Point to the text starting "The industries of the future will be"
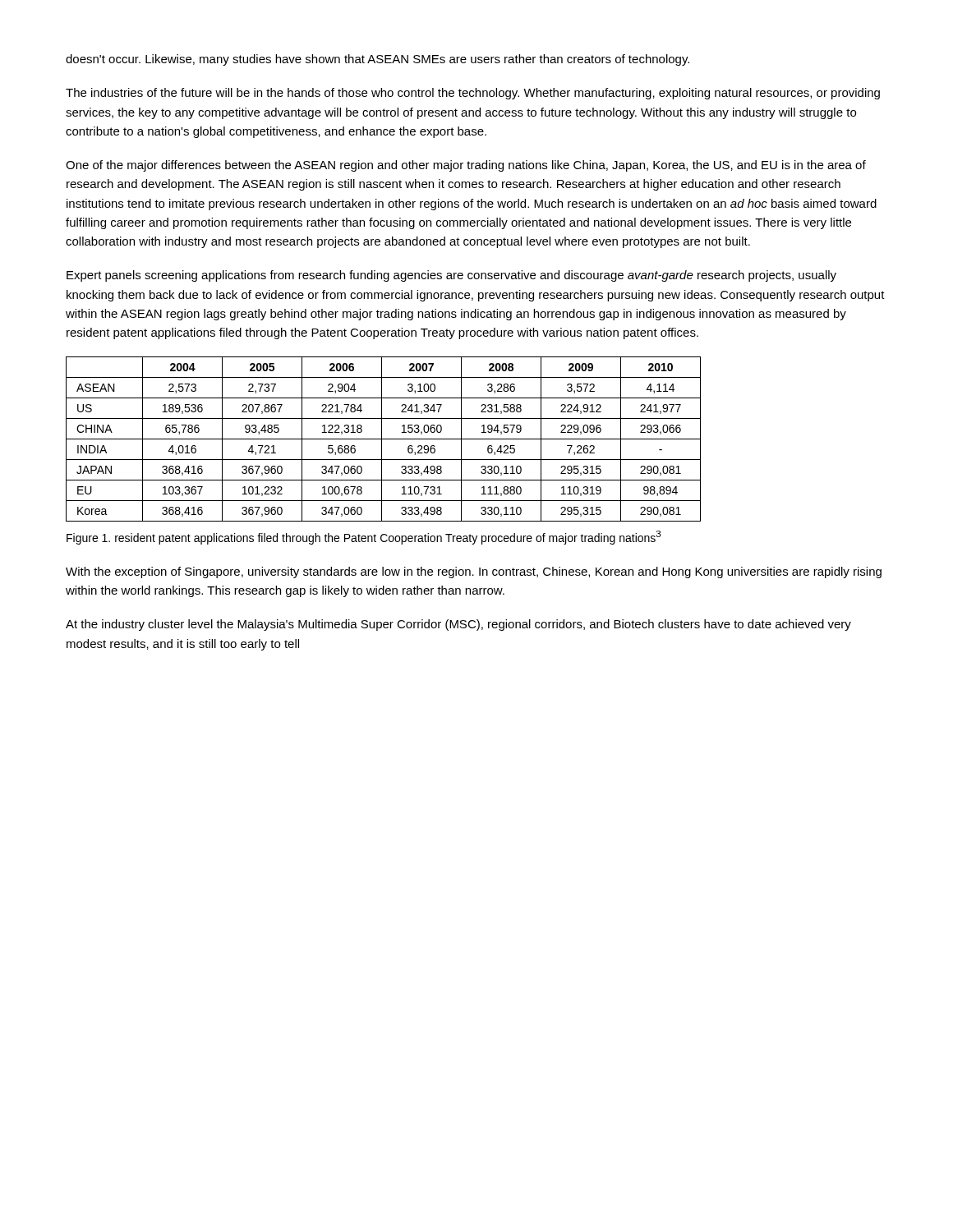 pos(473,112)
